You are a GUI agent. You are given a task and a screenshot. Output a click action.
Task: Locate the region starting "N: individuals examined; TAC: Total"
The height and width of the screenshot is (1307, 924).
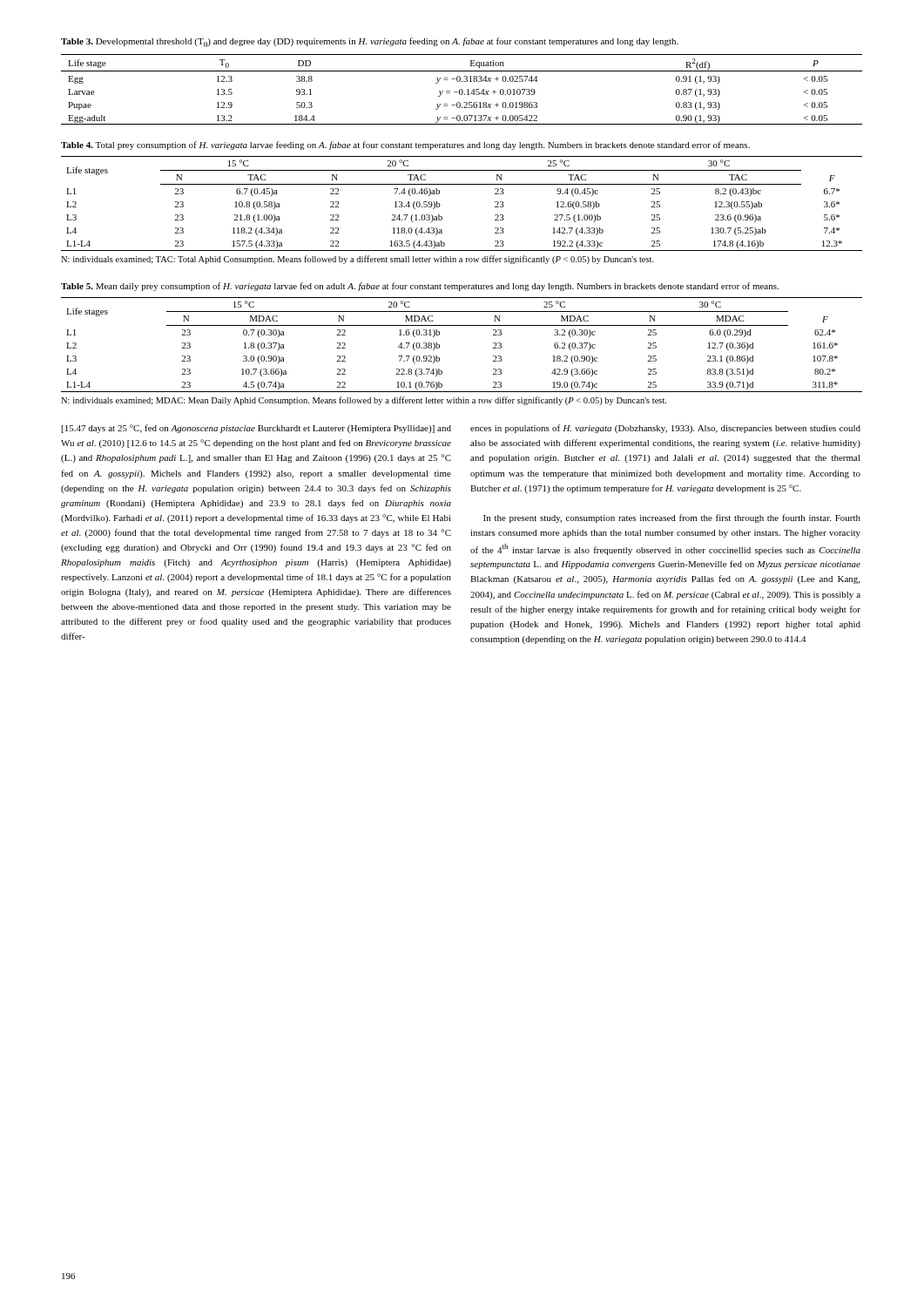click(x=358, y=259)
